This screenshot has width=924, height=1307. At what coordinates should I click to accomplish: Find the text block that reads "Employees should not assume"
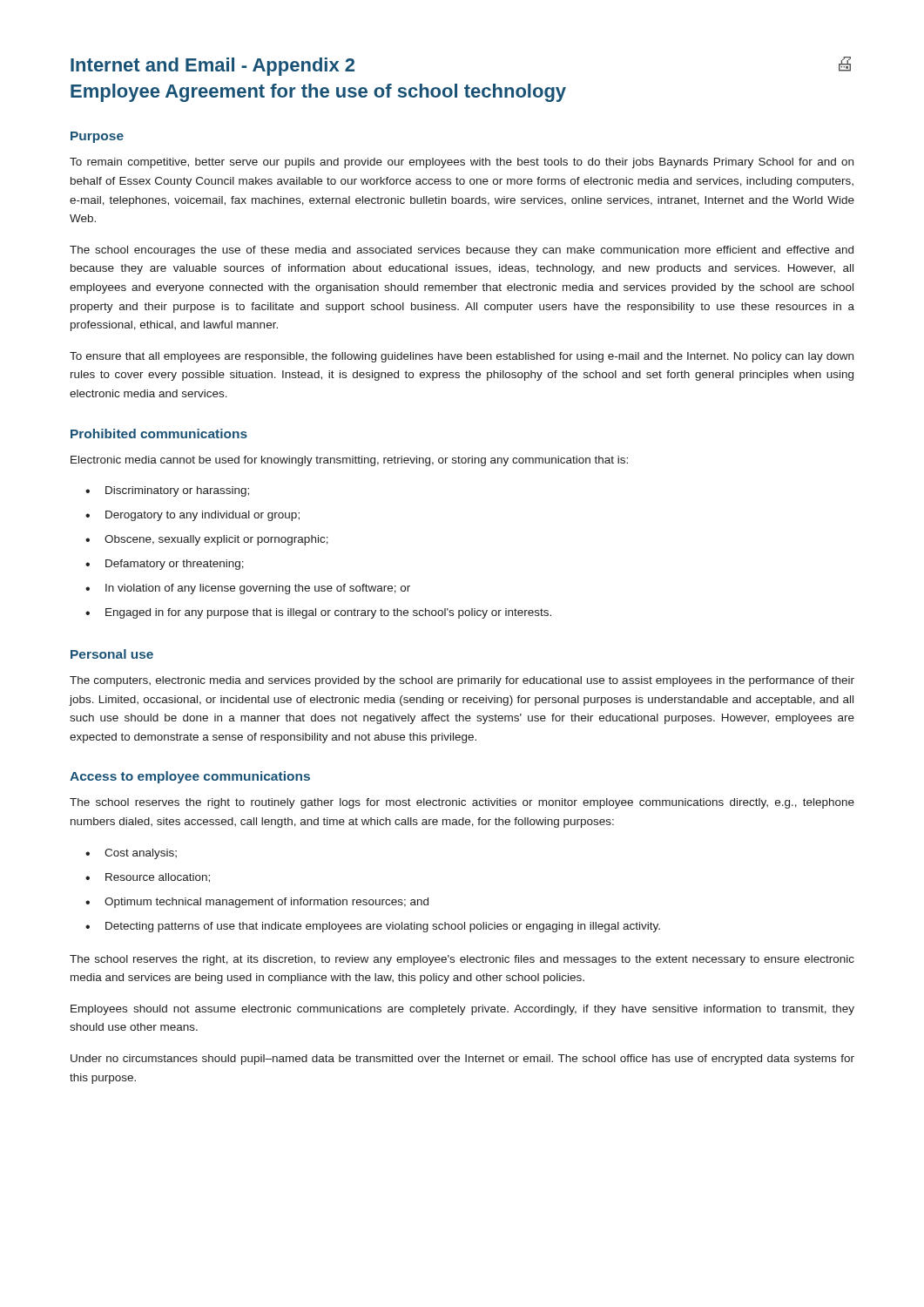pos(462,1018)
